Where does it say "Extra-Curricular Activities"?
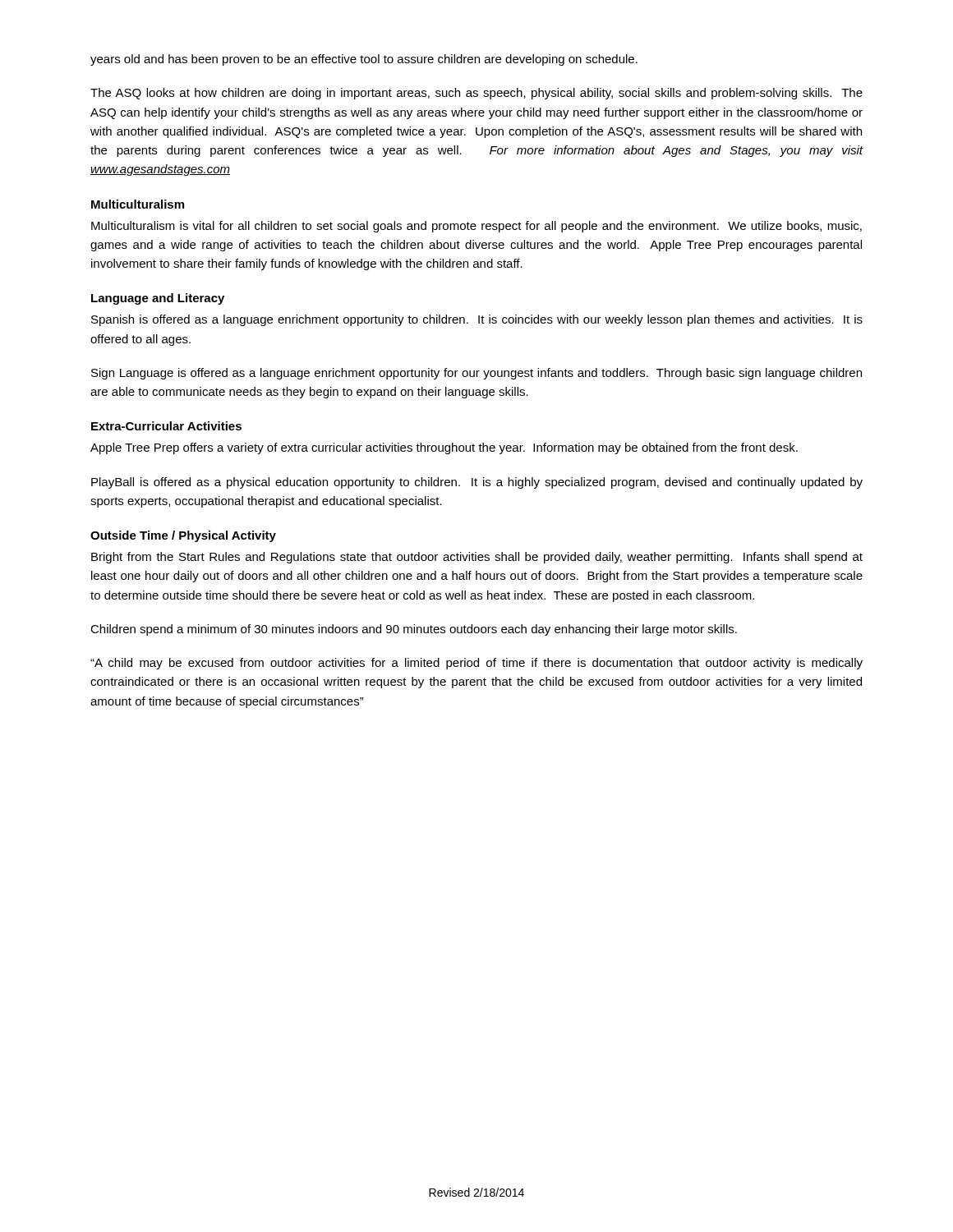The height and width of the screenshot is (1232, 953). click(166, 426)
